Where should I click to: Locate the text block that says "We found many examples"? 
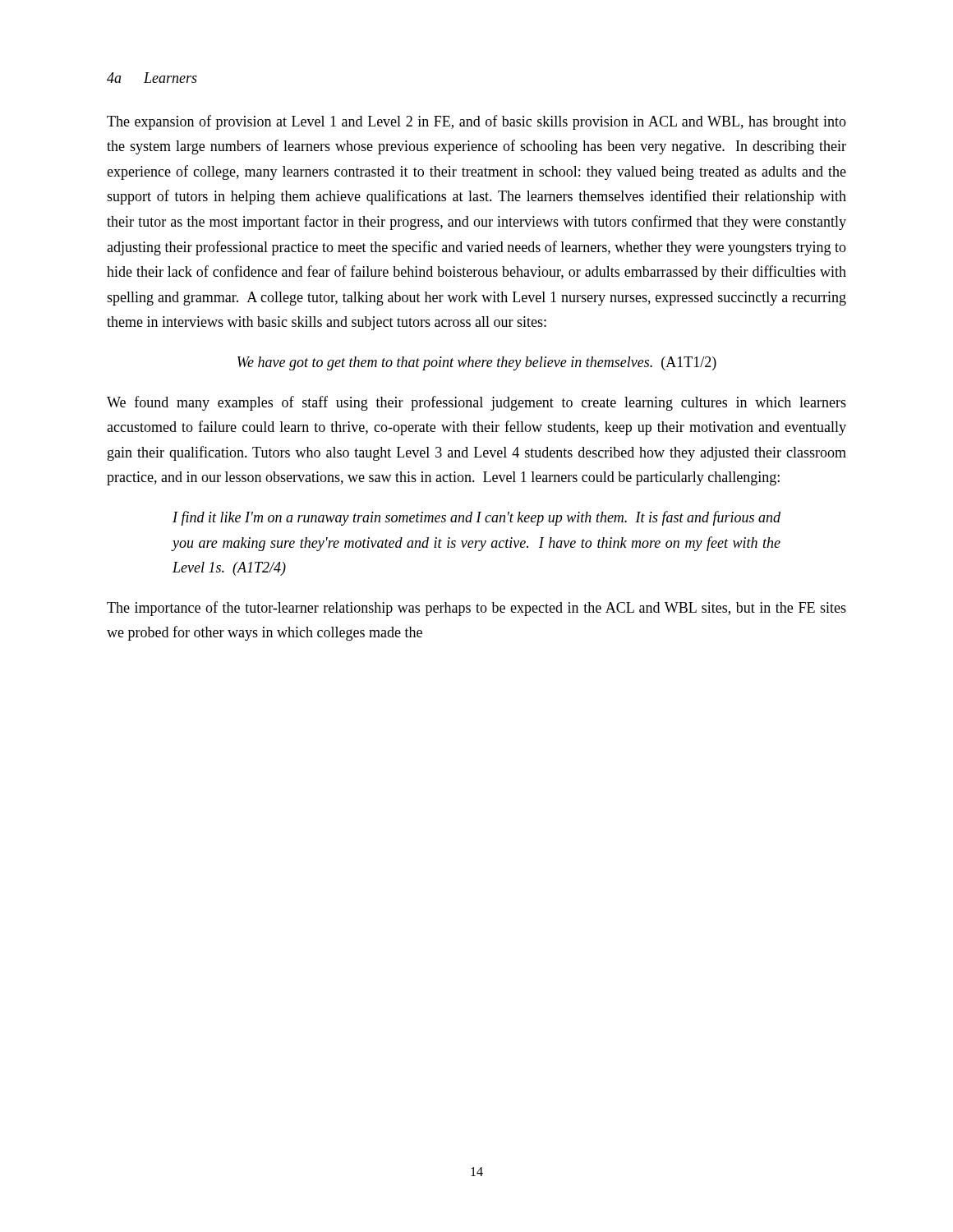[x=476, y=440]
